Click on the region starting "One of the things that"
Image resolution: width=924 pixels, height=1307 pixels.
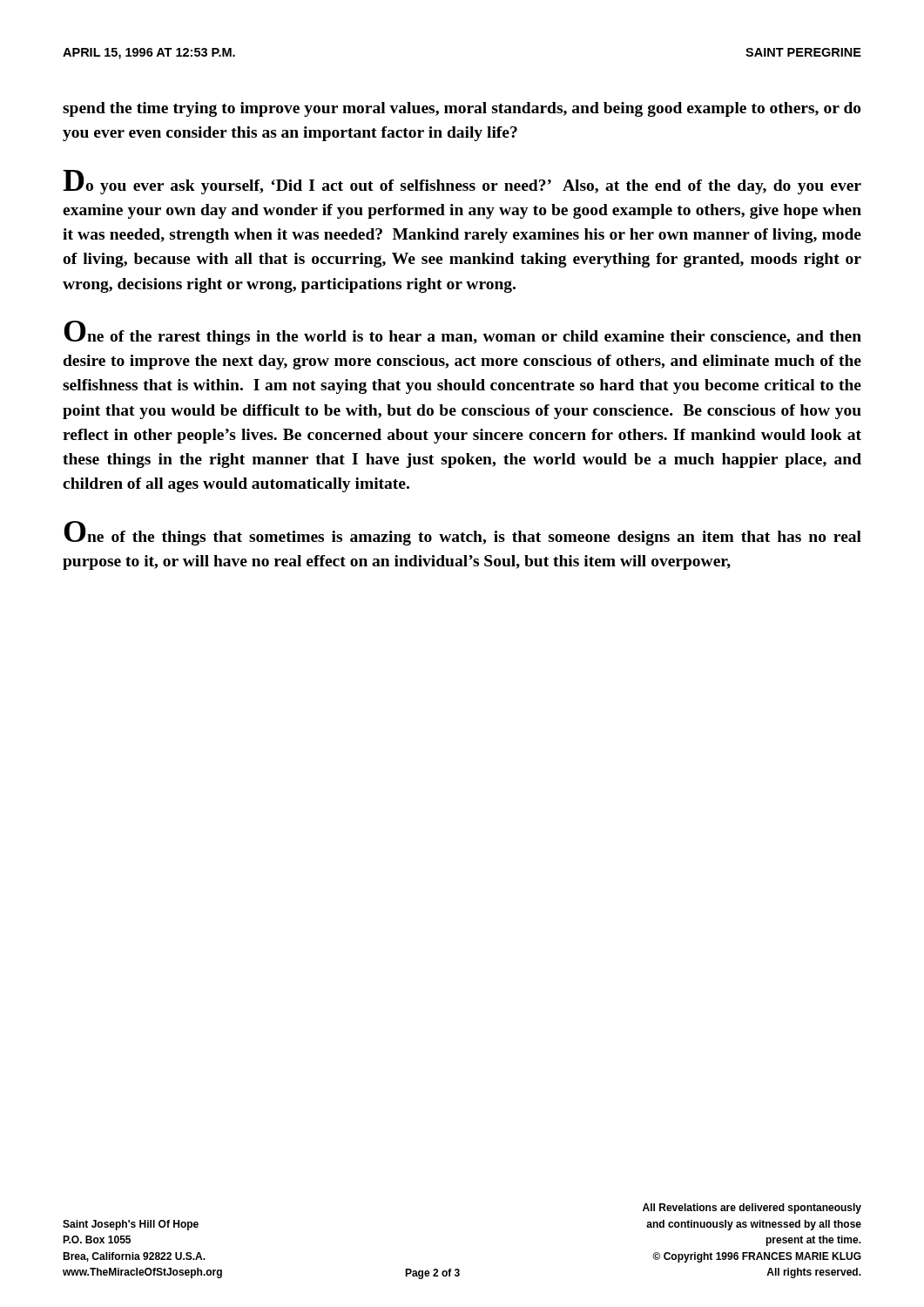(462, 543)
